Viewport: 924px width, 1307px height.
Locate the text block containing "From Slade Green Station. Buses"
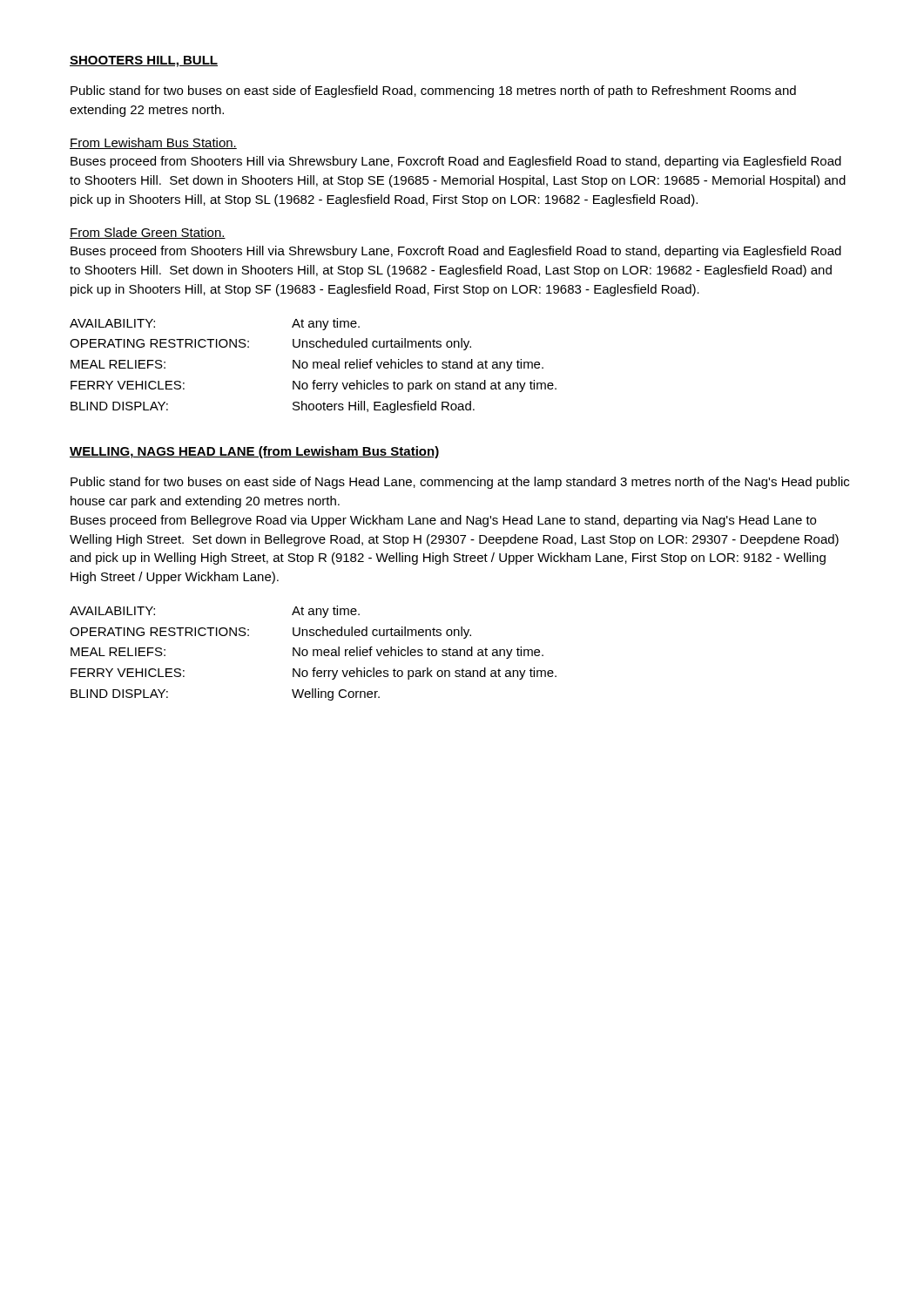[456, 260]
